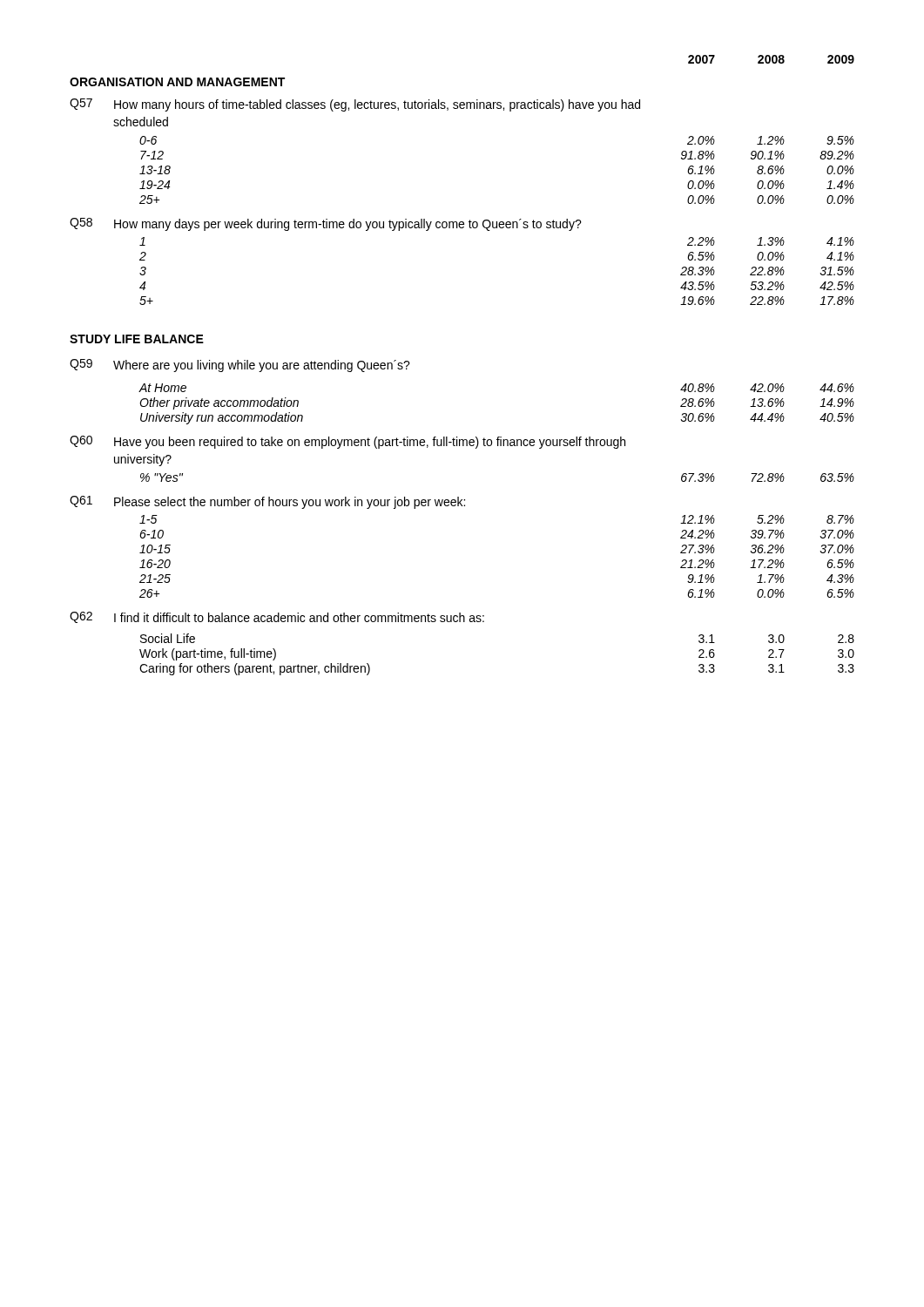The width and height of the screenshot is (924, 1307).
Task: Where is the passage that starts "Have you been required to"?
Action: pyautogui.click(x=370, y=451)
